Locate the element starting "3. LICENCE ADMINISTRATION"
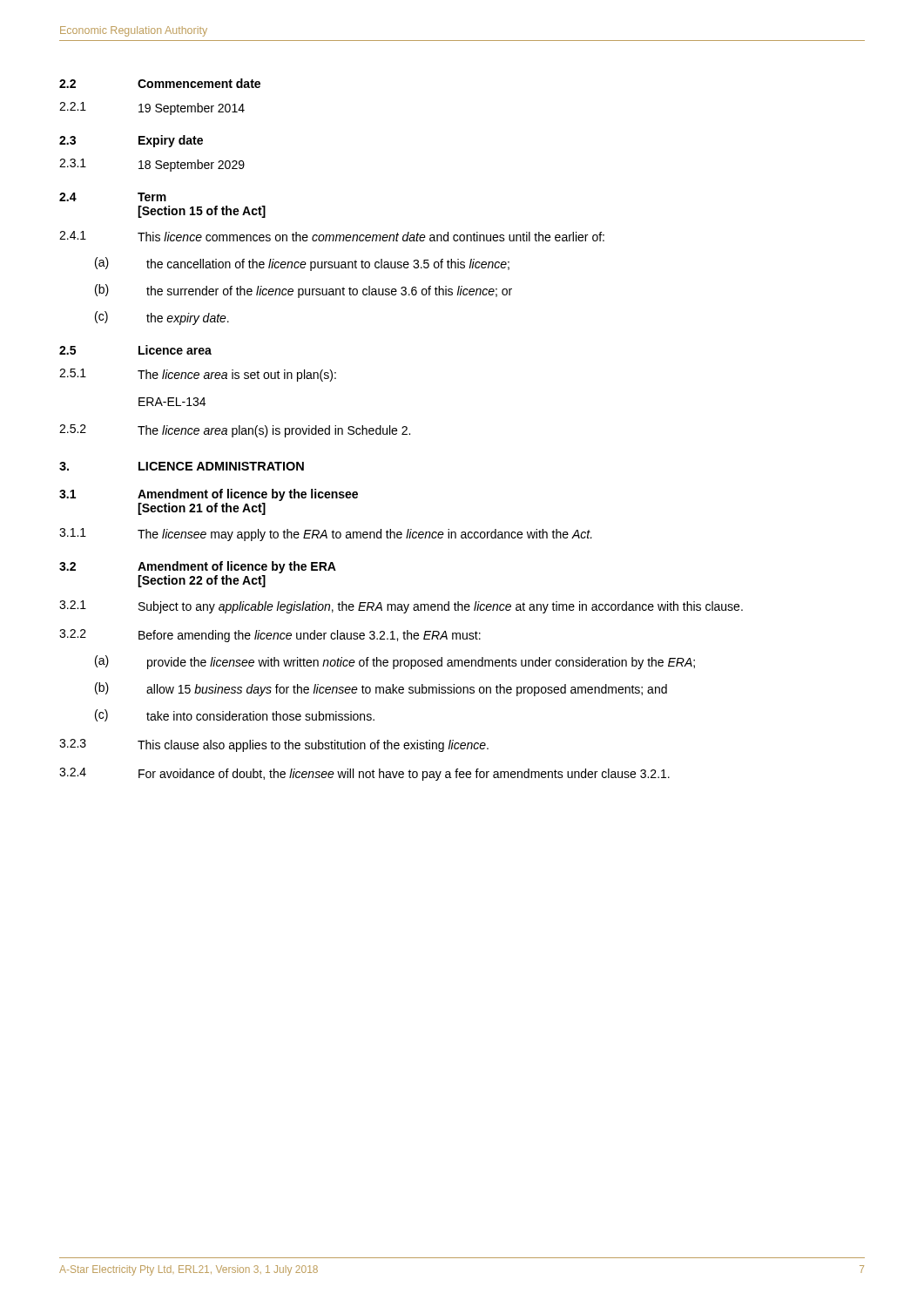924x1307 pixels. [182, 466]
